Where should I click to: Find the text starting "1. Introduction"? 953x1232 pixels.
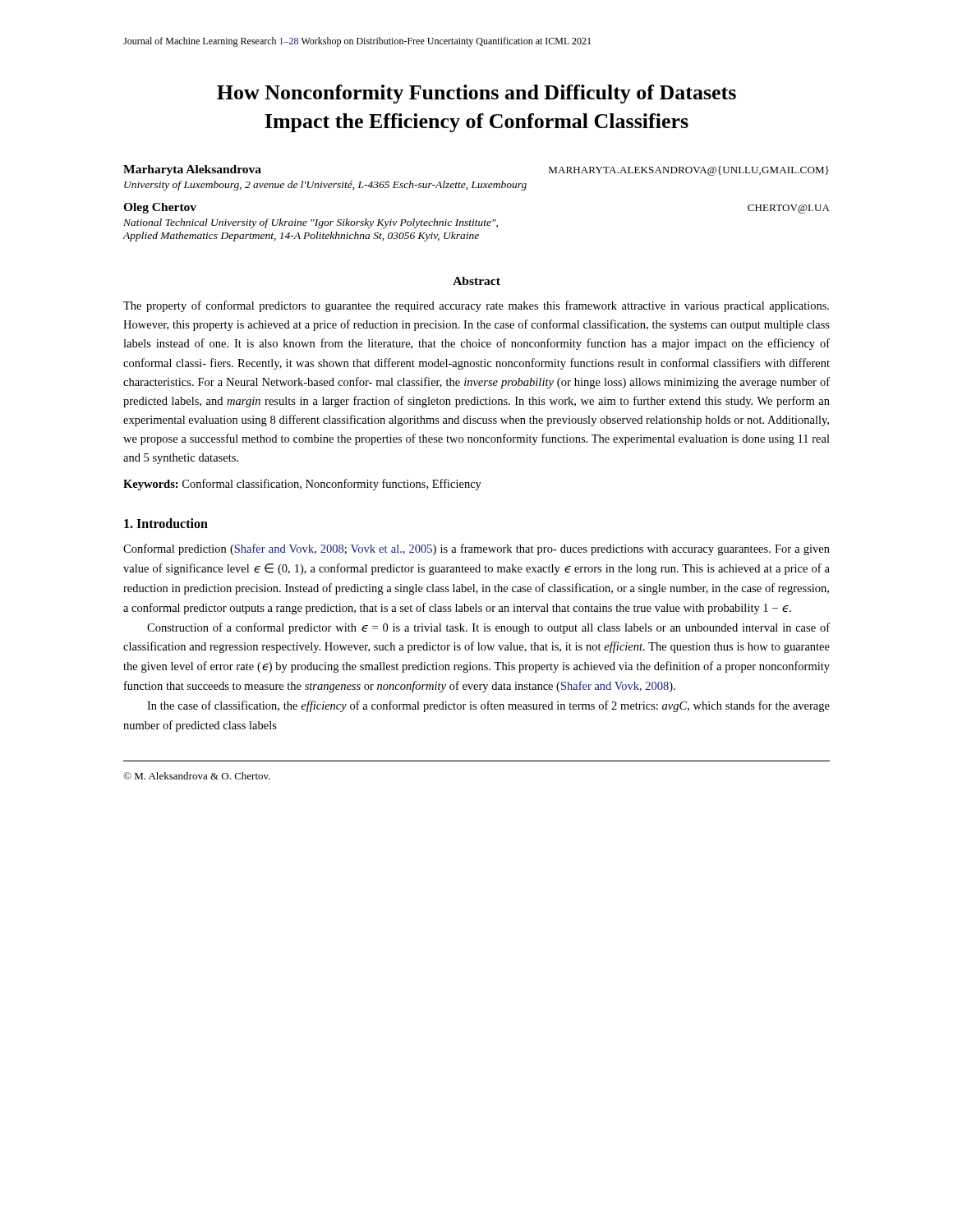point(165,523)
